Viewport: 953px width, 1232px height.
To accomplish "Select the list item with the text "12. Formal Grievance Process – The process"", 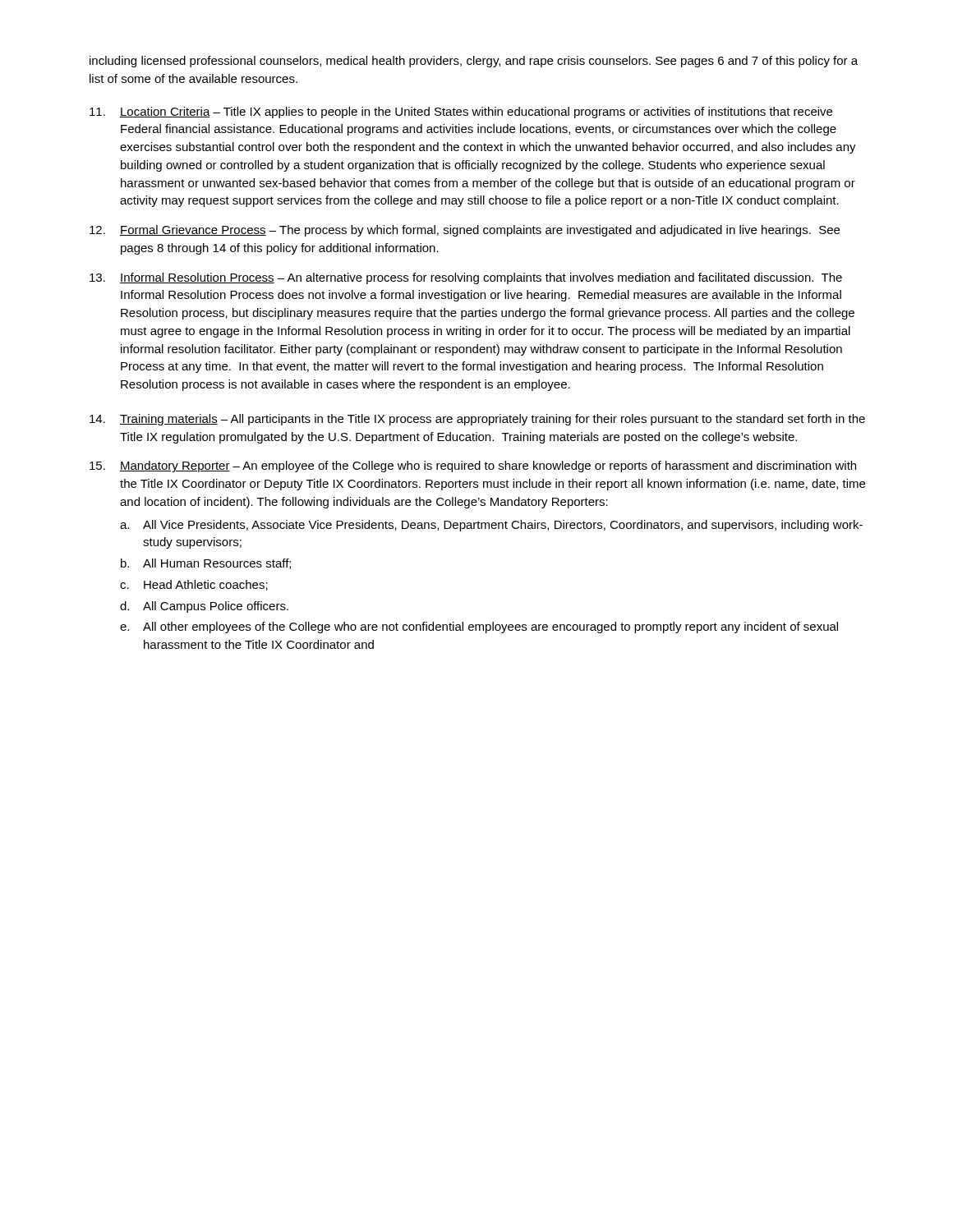I will (480, 239).
